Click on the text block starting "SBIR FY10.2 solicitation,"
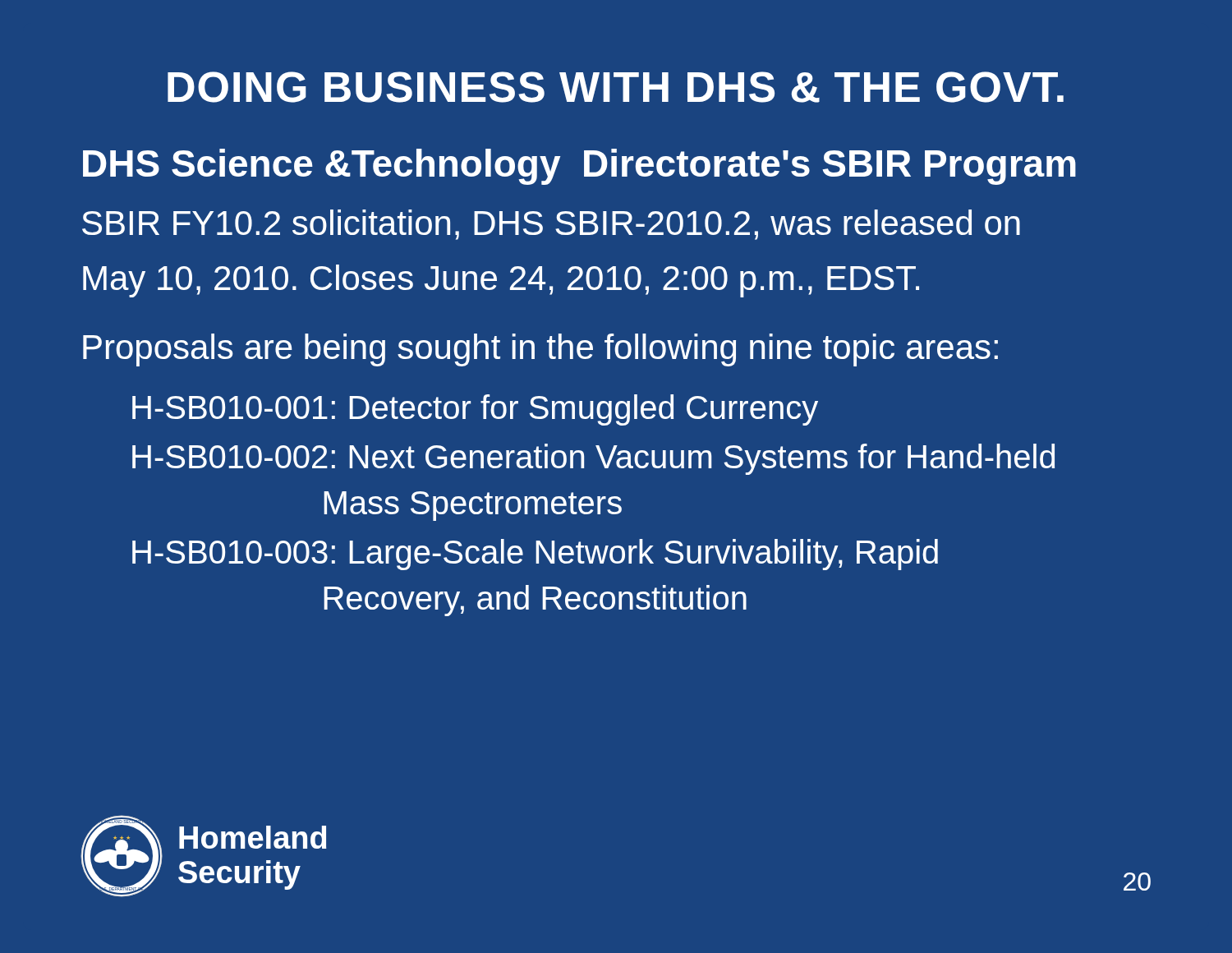Viewport: 1232px width, 953px height. (x=551, y=223)
